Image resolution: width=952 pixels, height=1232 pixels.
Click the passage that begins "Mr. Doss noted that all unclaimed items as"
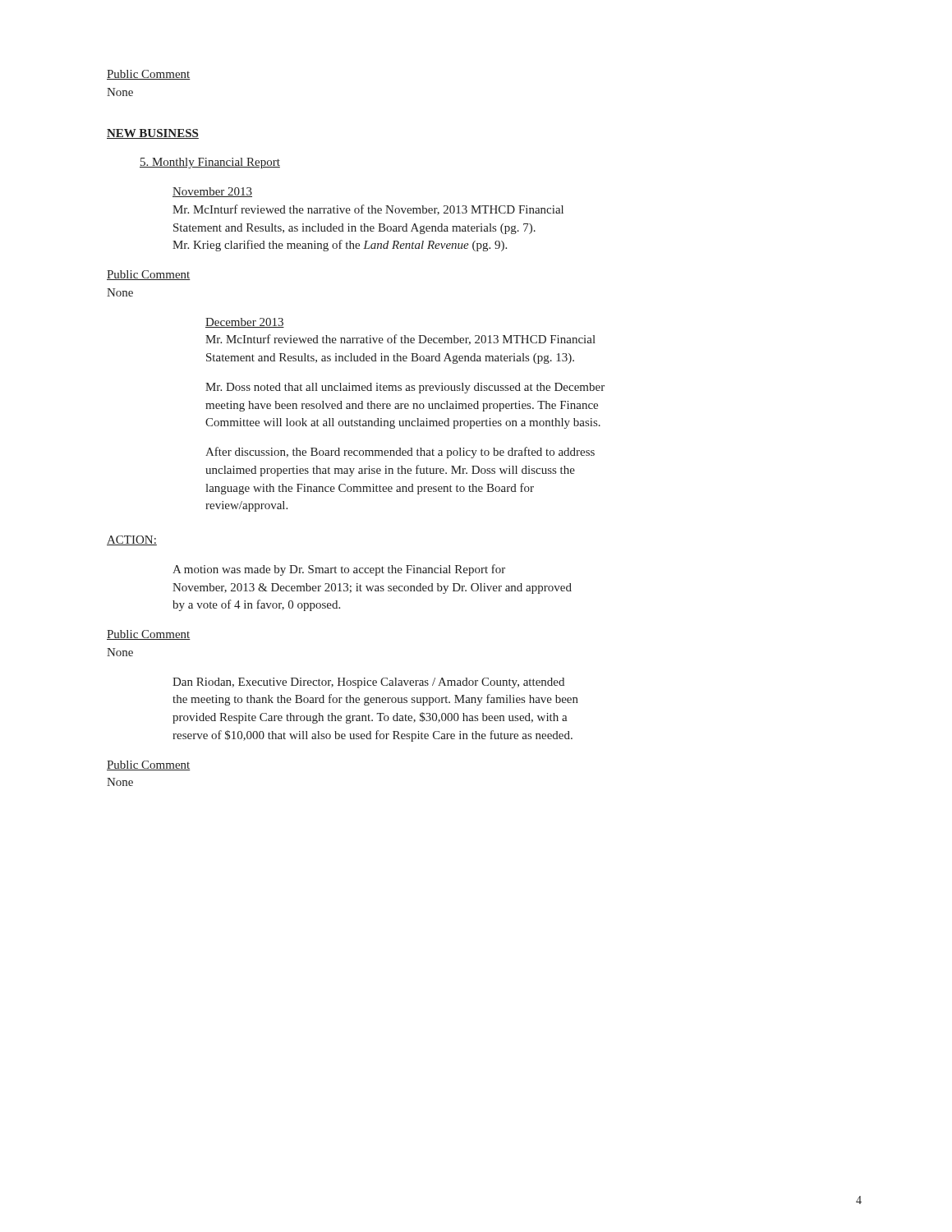534,405
